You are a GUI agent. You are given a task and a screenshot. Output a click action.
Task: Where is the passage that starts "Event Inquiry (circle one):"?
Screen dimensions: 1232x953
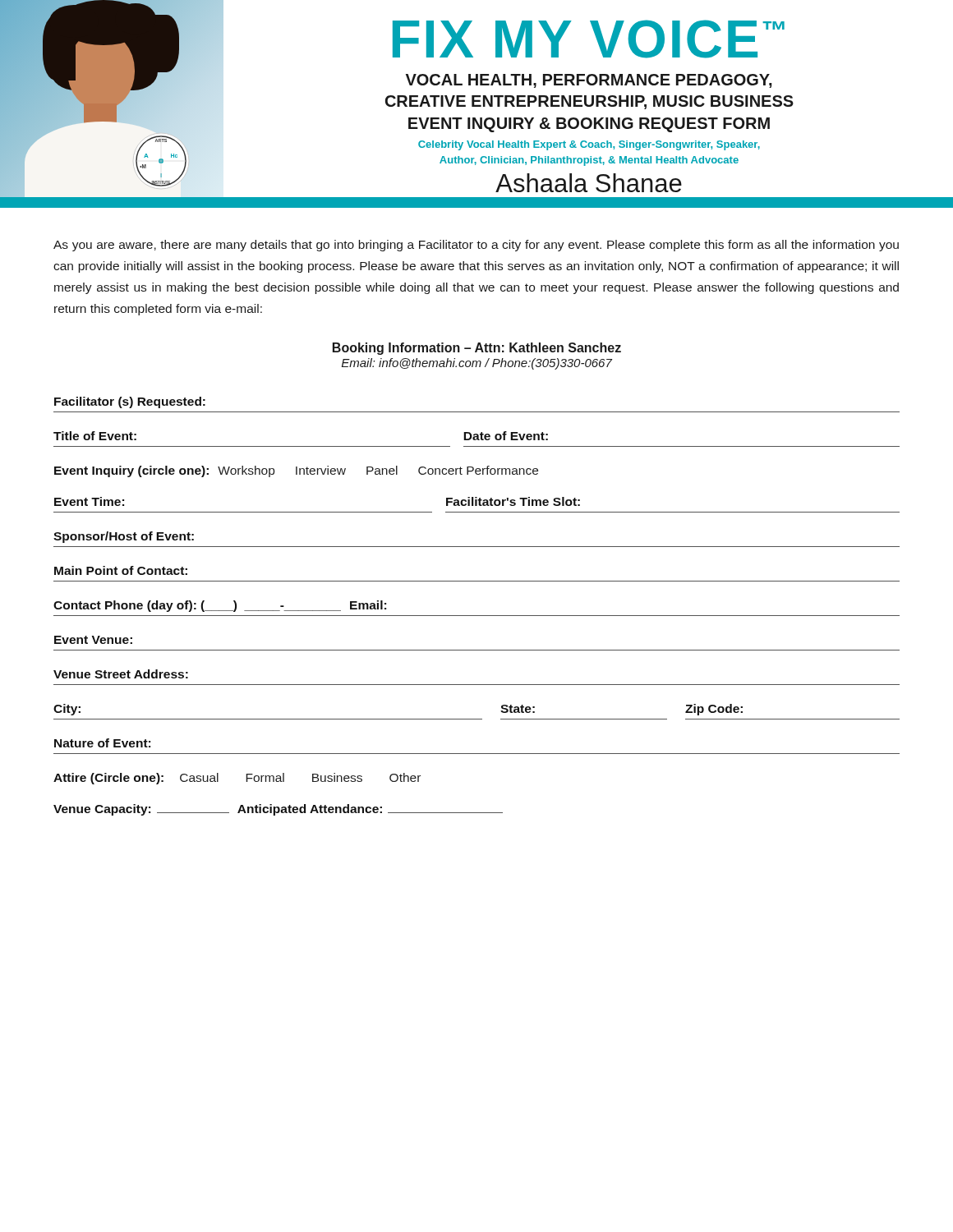(x=296, y=471)
